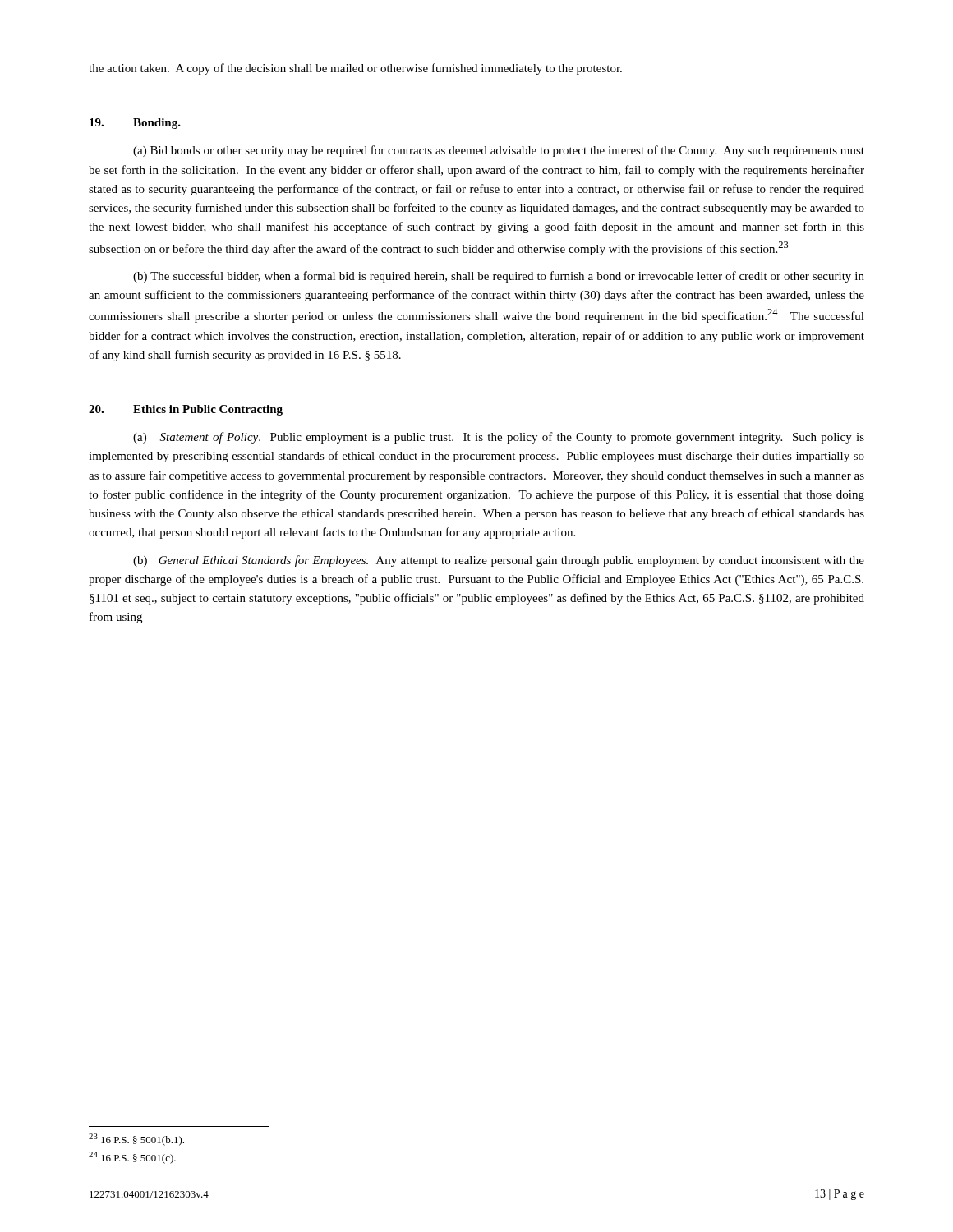953x1232 pixels.
Task: Point to the block beginning "the action taken. A"
Action: [x=356, y=68]
